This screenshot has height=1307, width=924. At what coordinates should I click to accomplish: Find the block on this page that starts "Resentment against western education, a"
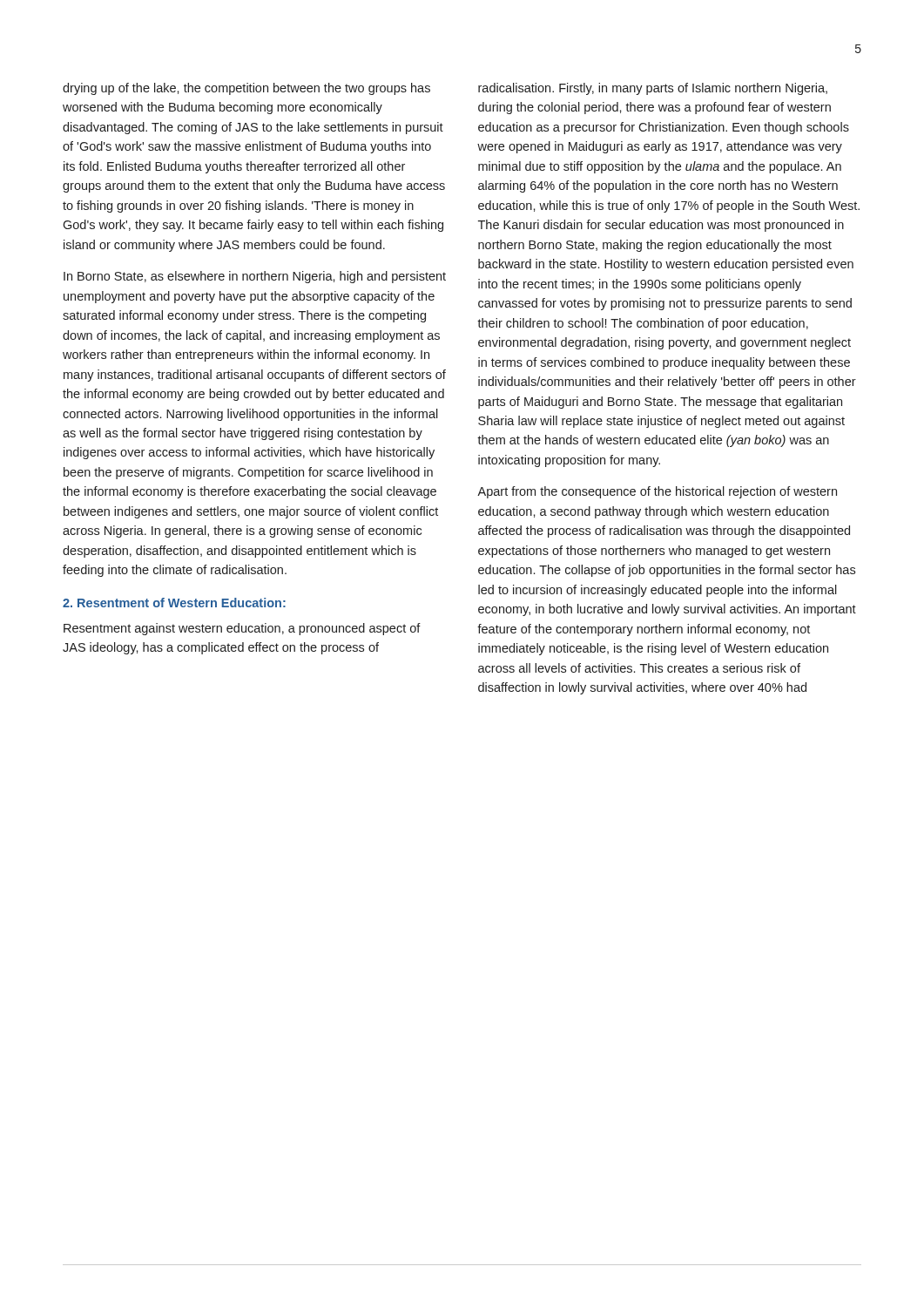(255, 638)
